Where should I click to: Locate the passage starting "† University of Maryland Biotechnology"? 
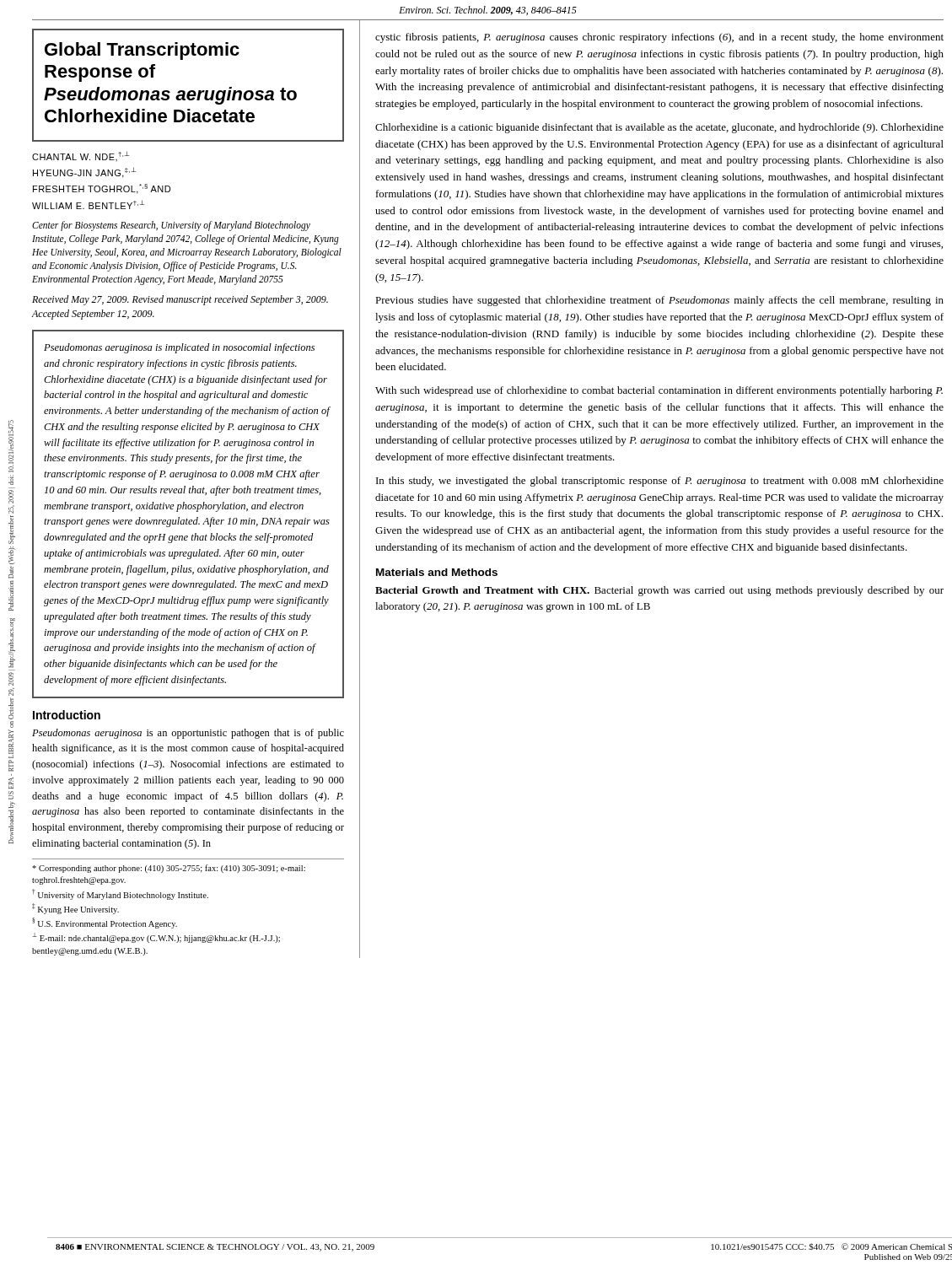coord(120,894)
